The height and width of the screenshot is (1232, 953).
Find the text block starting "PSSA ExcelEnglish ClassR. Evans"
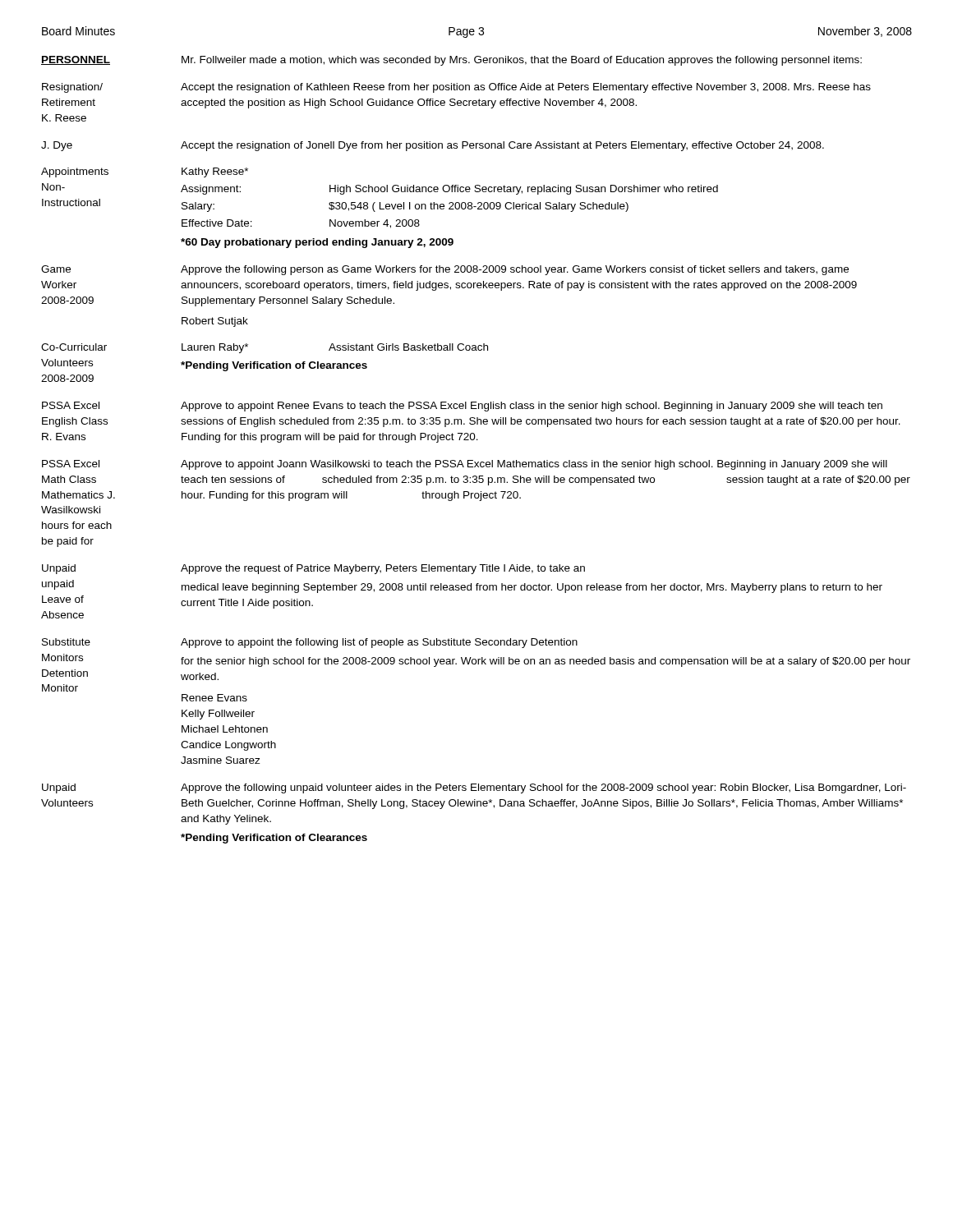pos(476,422)
